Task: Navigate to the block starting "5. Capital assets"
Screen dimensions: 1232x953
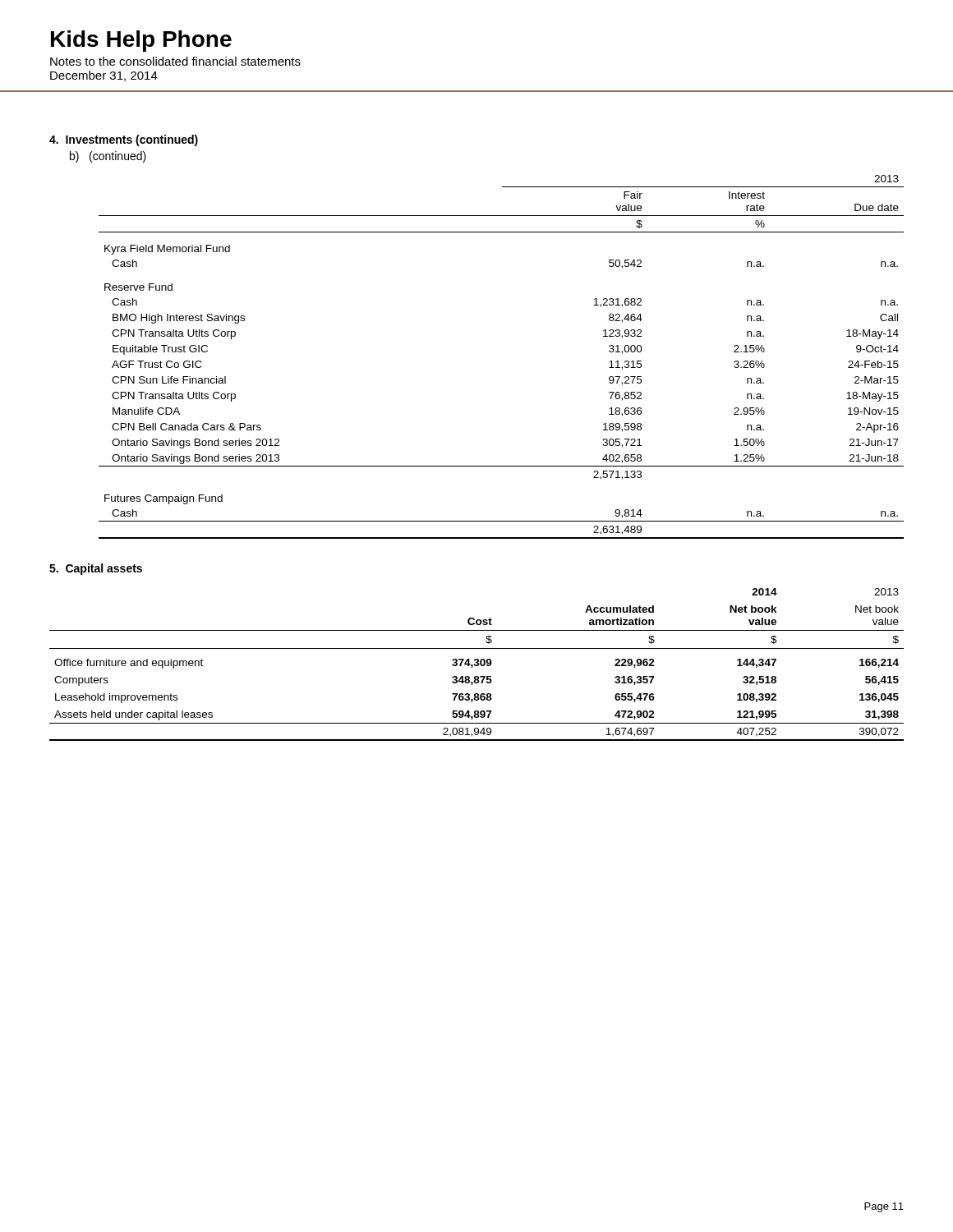Action: tap(96, 568)
